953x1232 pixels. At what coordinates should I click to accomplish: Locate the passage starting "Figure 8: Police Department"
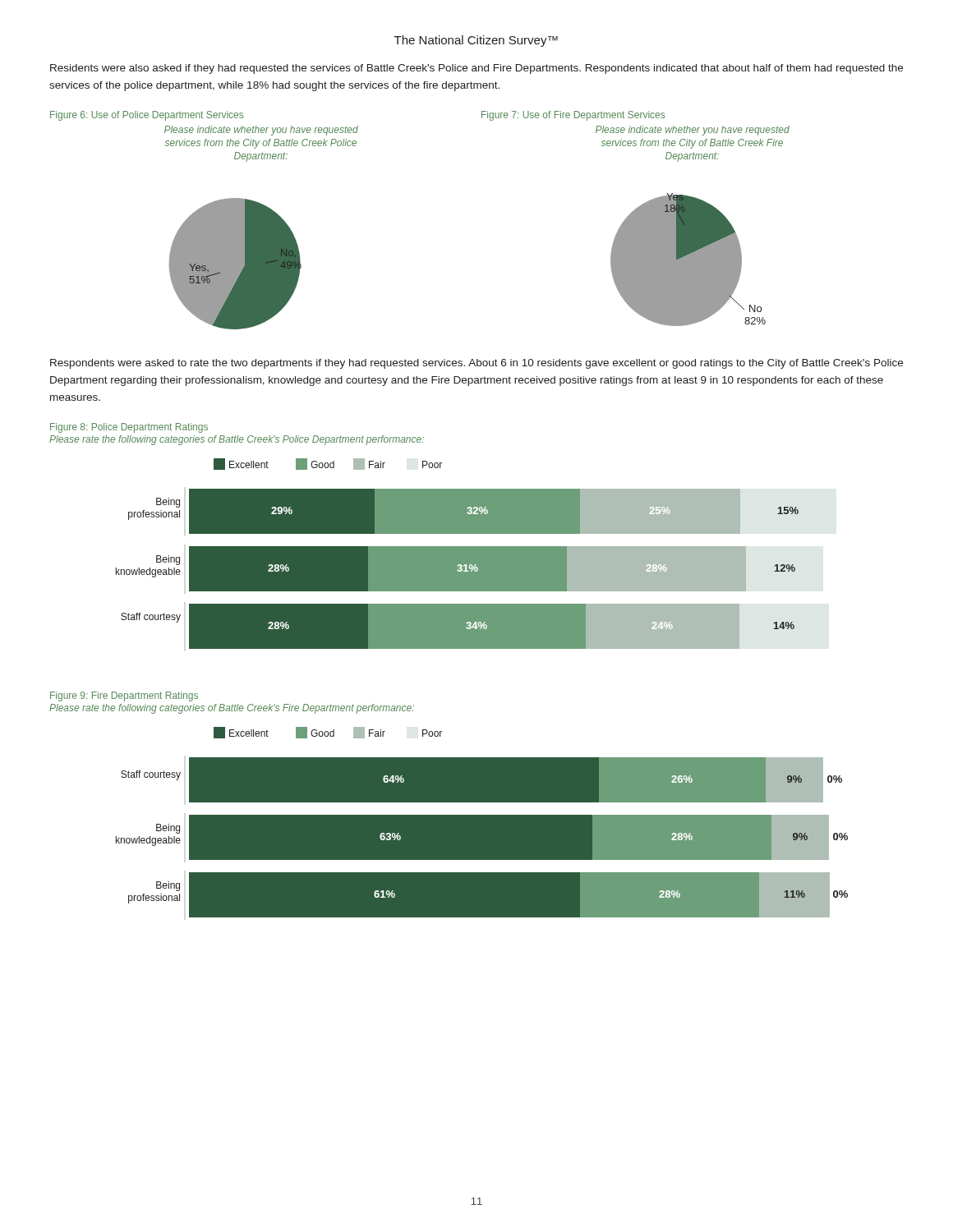[x=129, y=427]
